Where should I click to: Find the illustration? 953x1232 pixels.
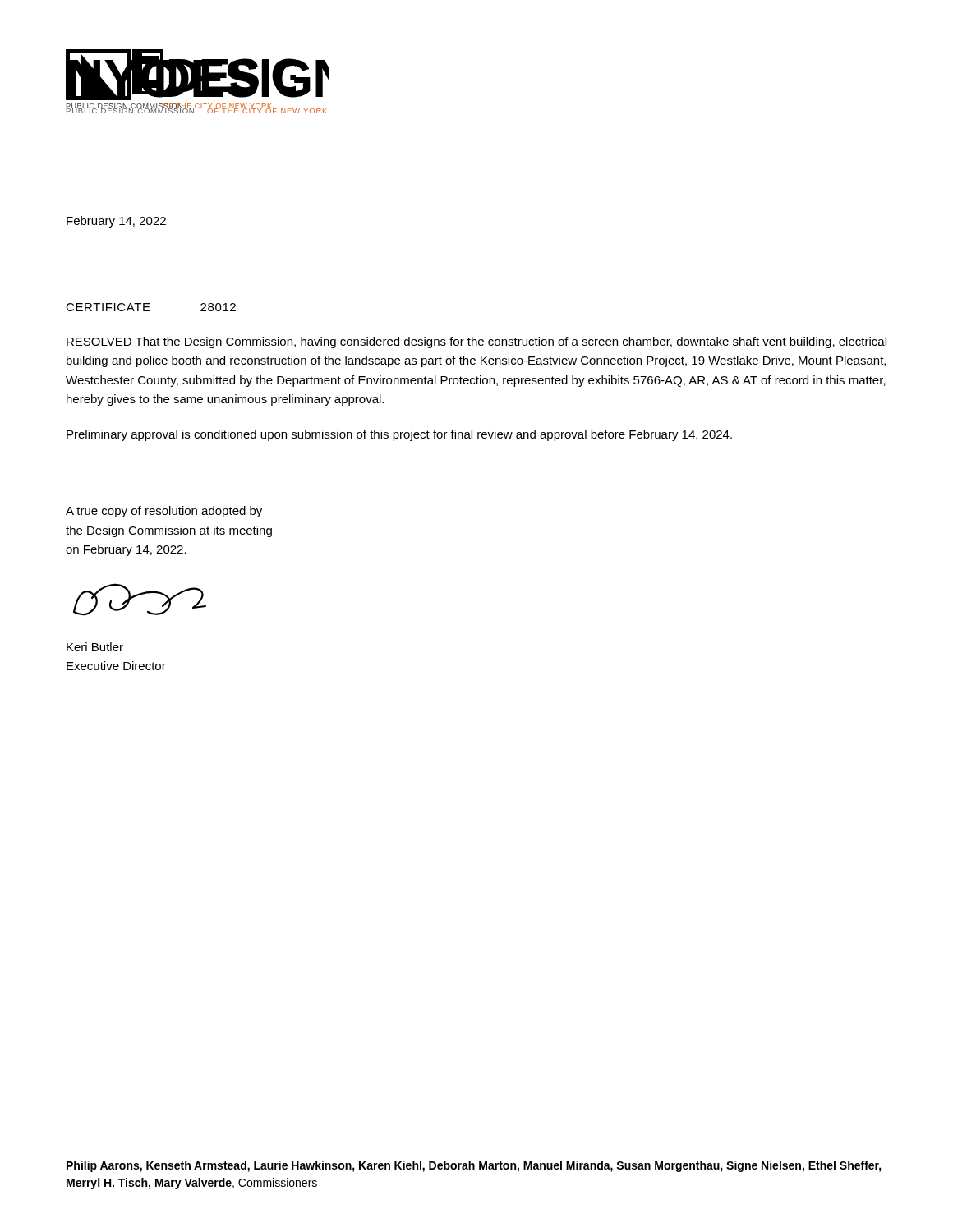click(x=476, y=599)
